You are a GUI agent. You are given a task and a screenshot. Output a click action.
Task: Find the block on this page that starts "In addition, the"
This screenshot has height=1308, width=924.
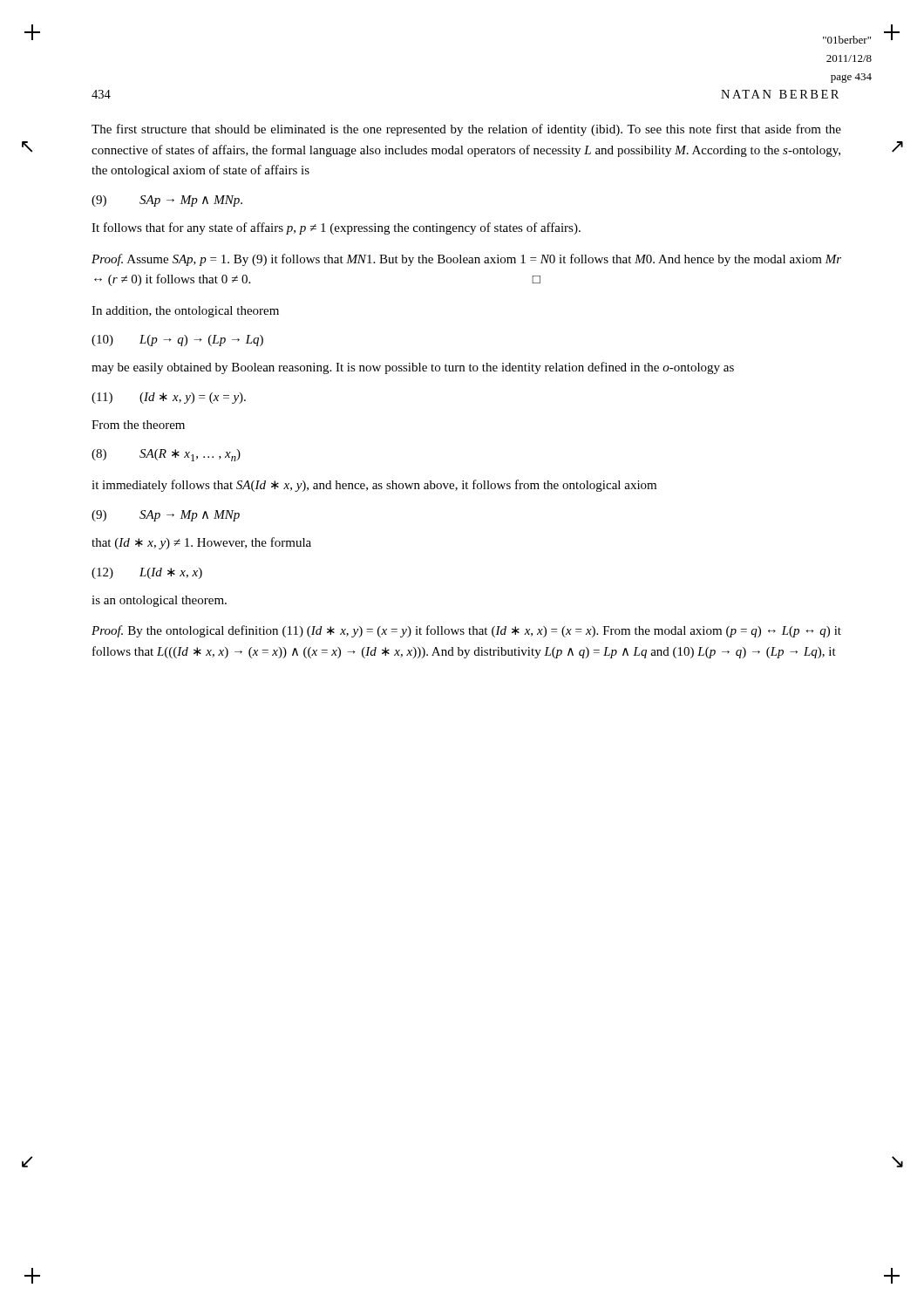185,312
